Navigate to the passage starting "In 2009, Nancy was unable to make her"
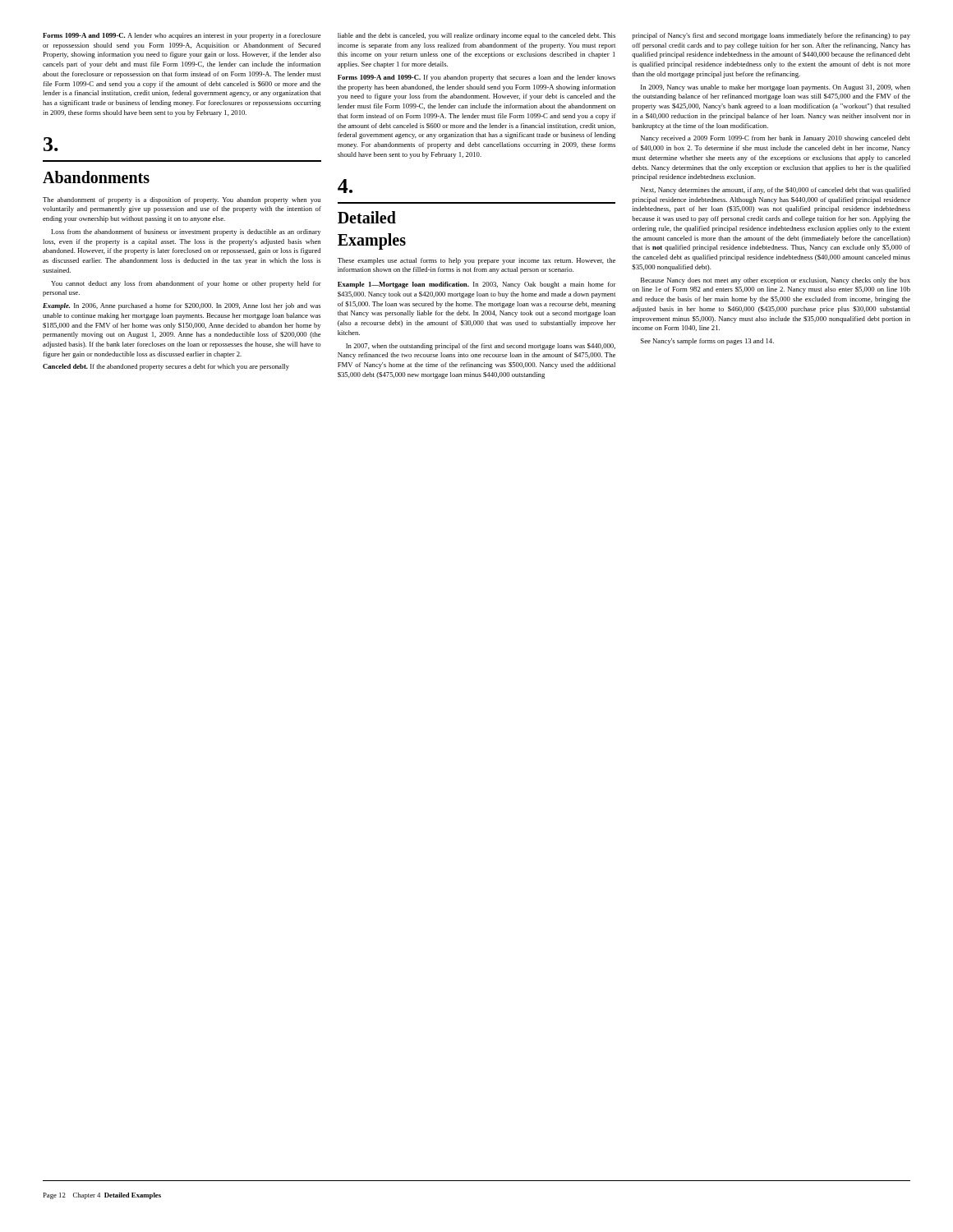This screenshot has width=953, height=1232. [x=771, y=107]
